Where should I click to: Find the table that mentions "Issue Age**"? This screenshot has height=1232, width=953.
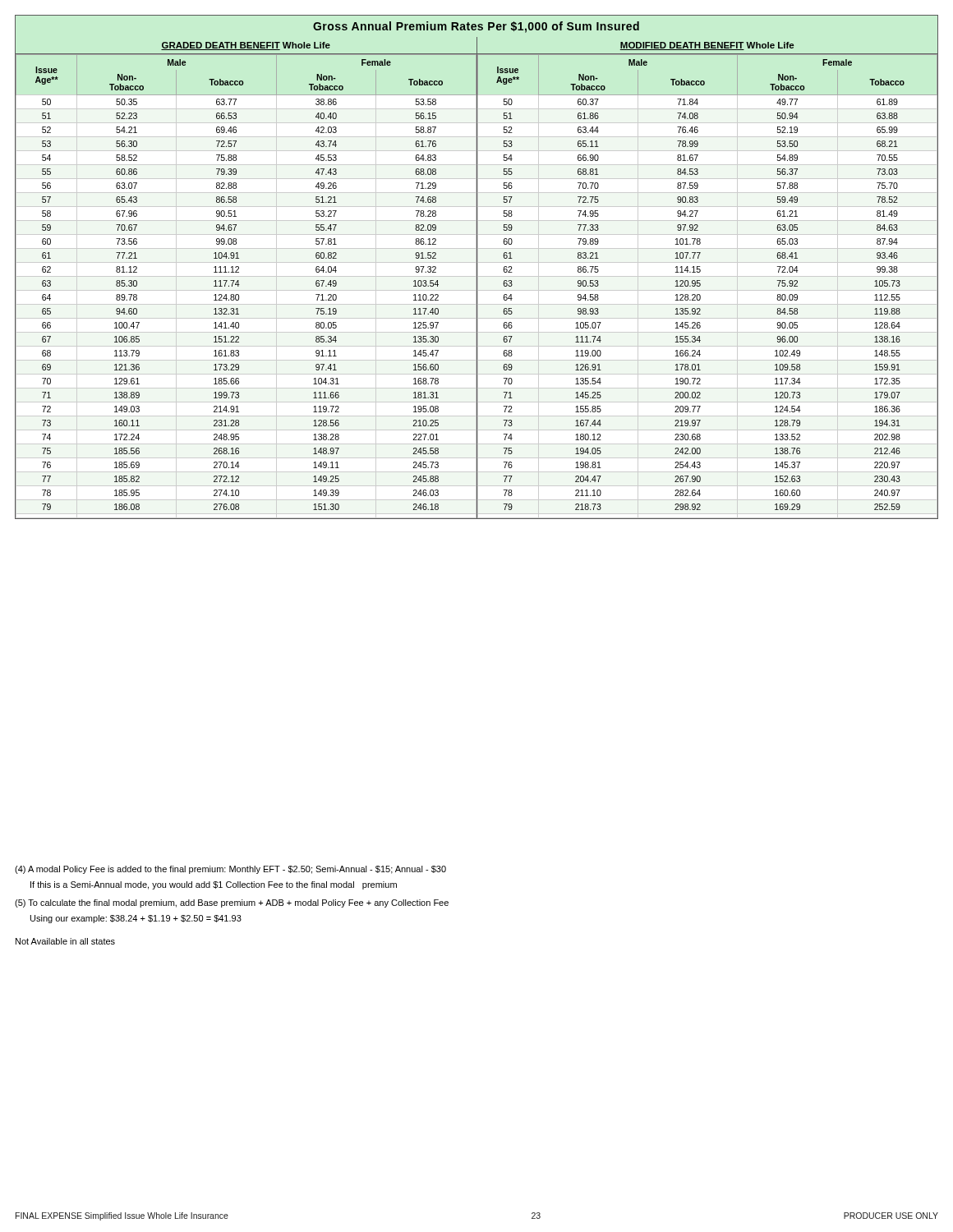[x=476, y=267]
